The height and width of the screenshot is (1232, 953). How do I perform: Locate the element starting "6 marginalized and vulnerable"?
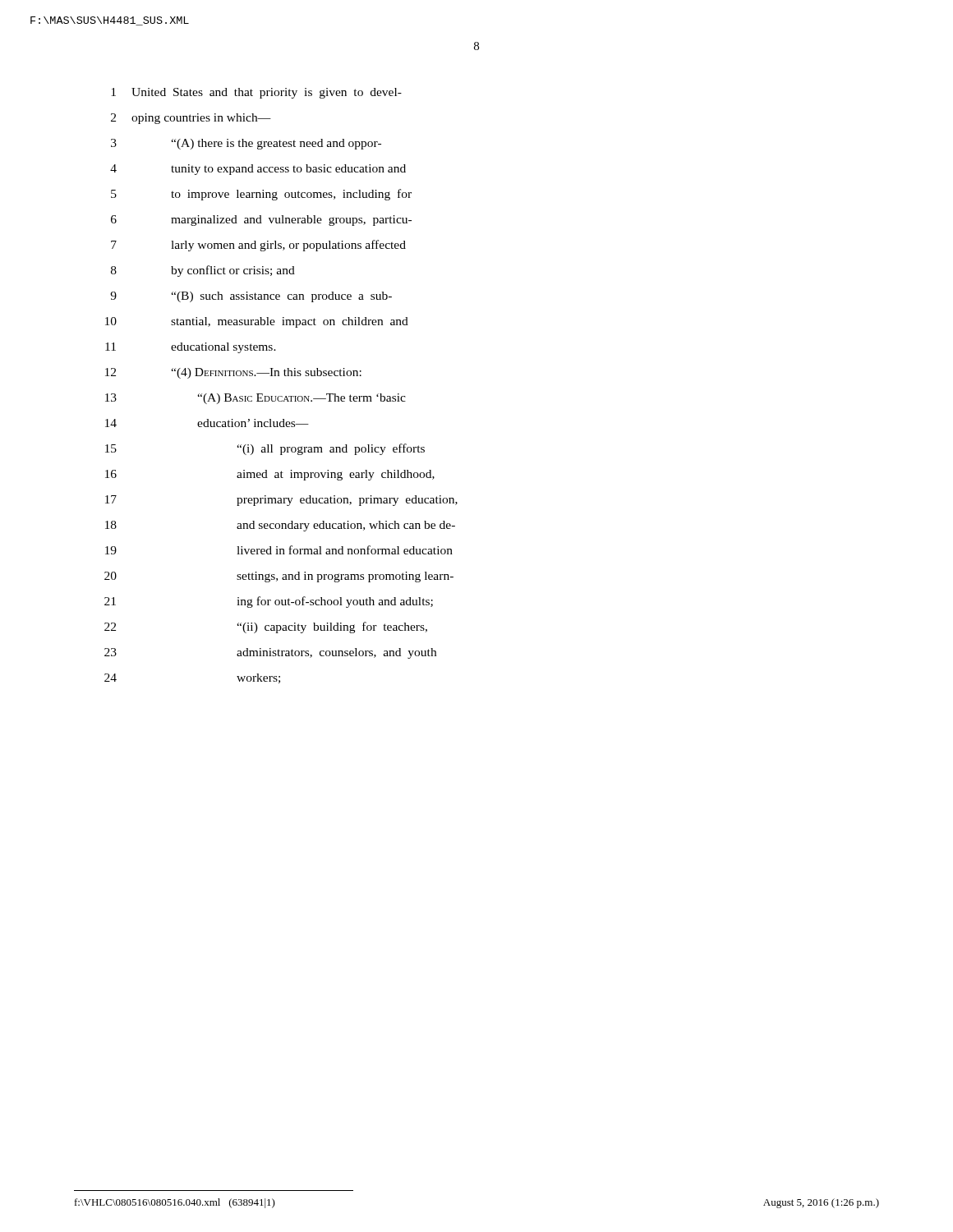coord(261,221)
